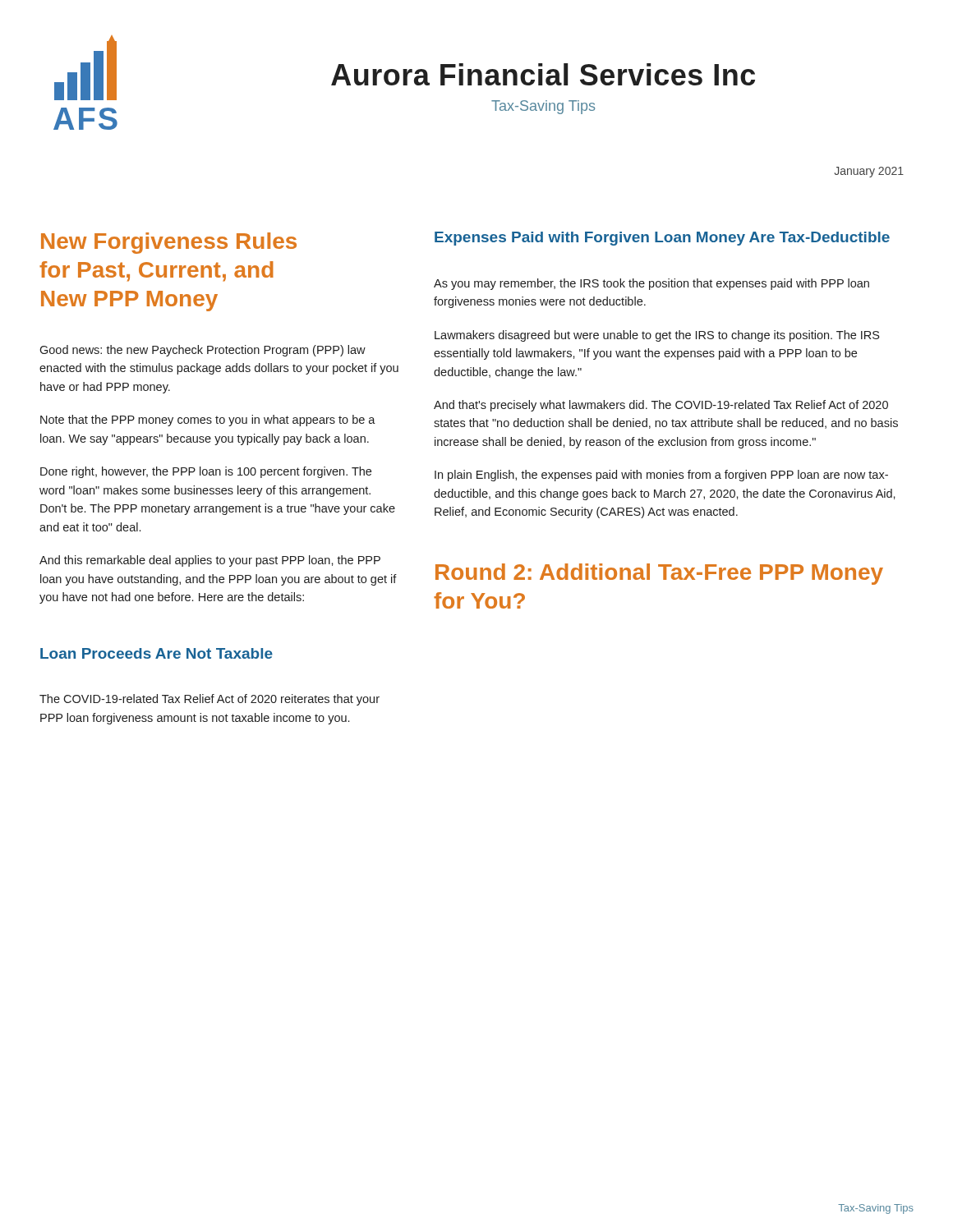Find the region starting "Note that the"
953x1232 pixels.
tap(220, 429)
